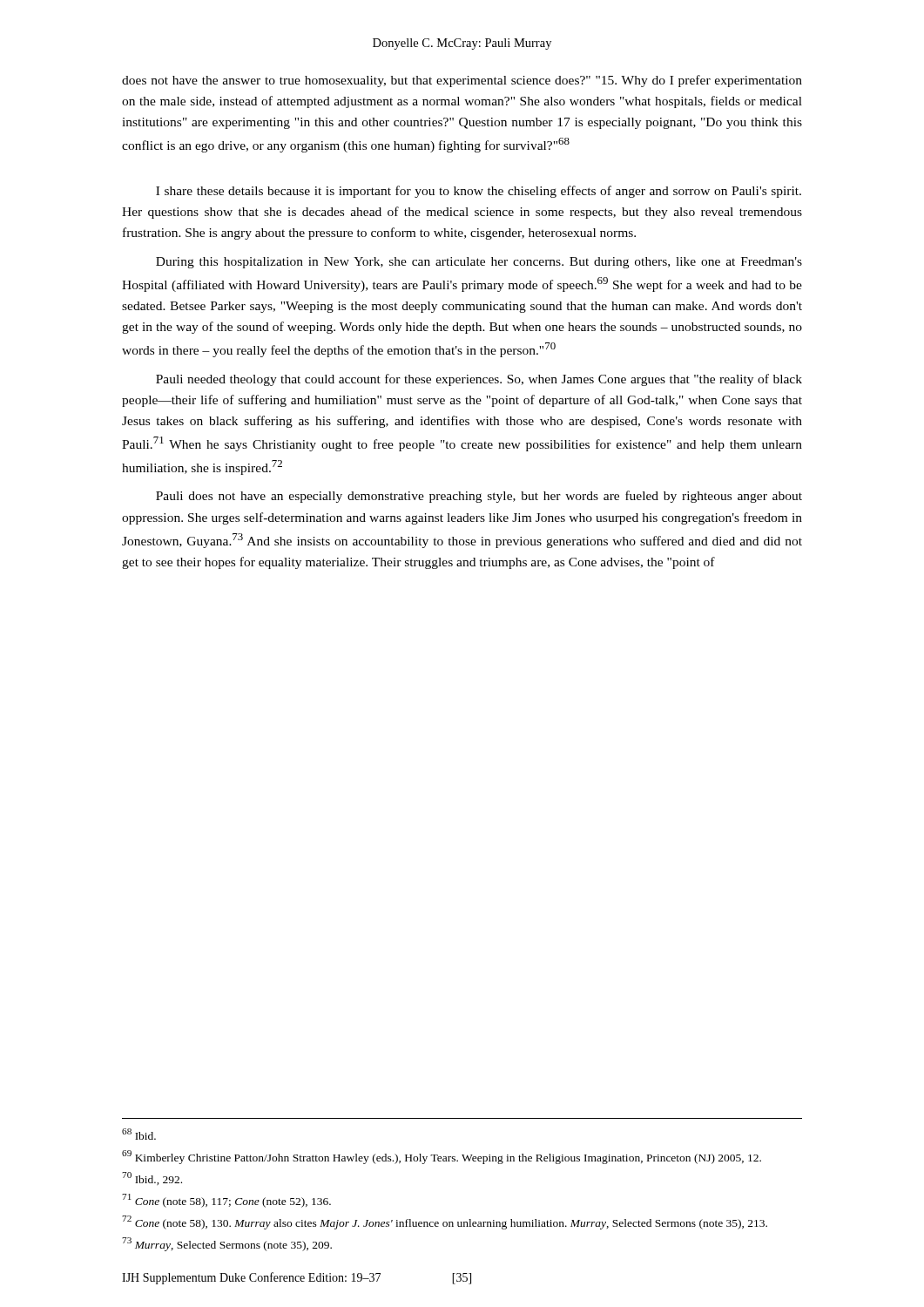The width and height of the screenshot is (924, 1307).
Task: Point to the block beginning "69 Kimberley Christine"
Action: click(x=442, y=1155)
